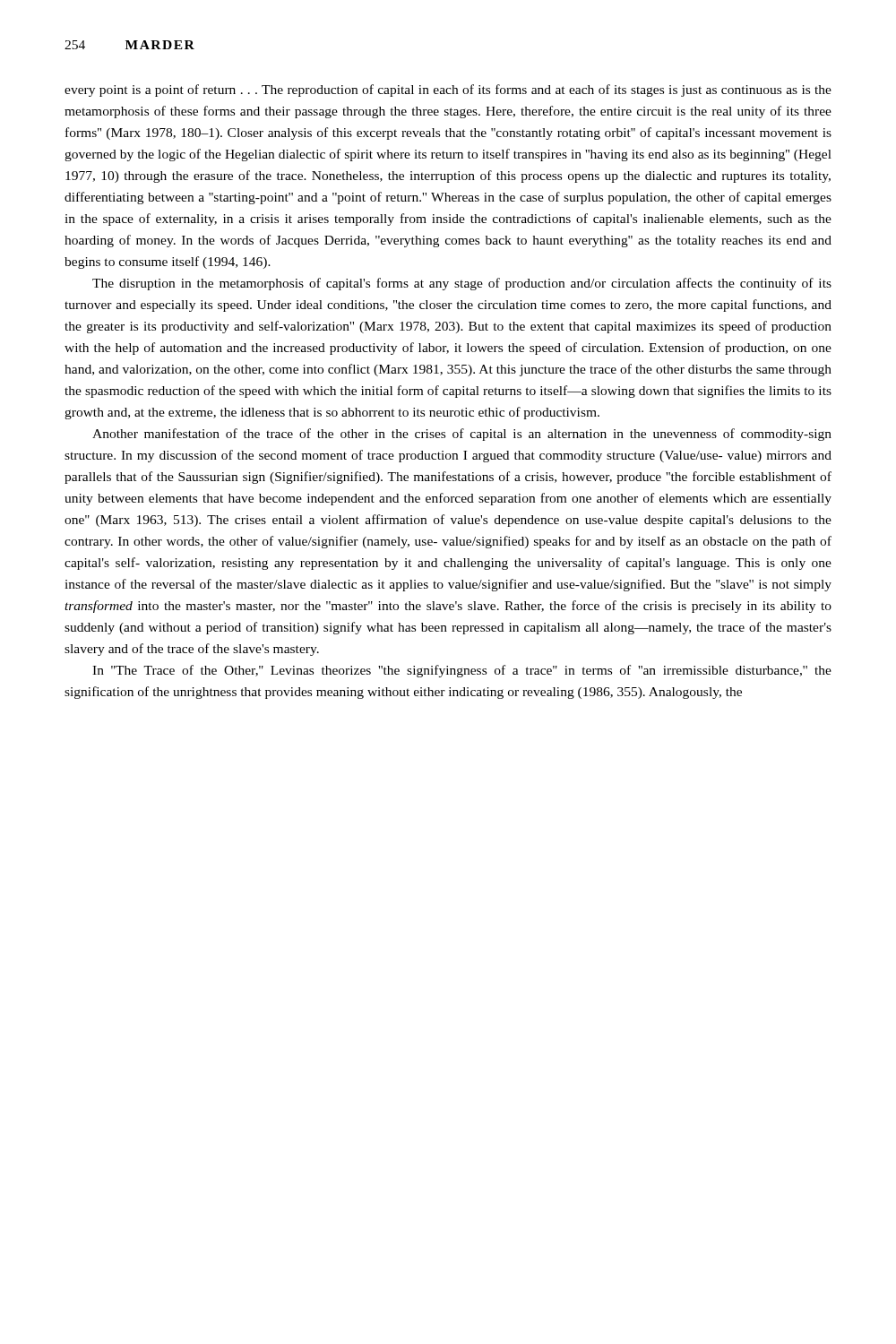The image size is (896, 1344).
Task: Find the text starting "every point is a point of"
Action: (448, 391)
